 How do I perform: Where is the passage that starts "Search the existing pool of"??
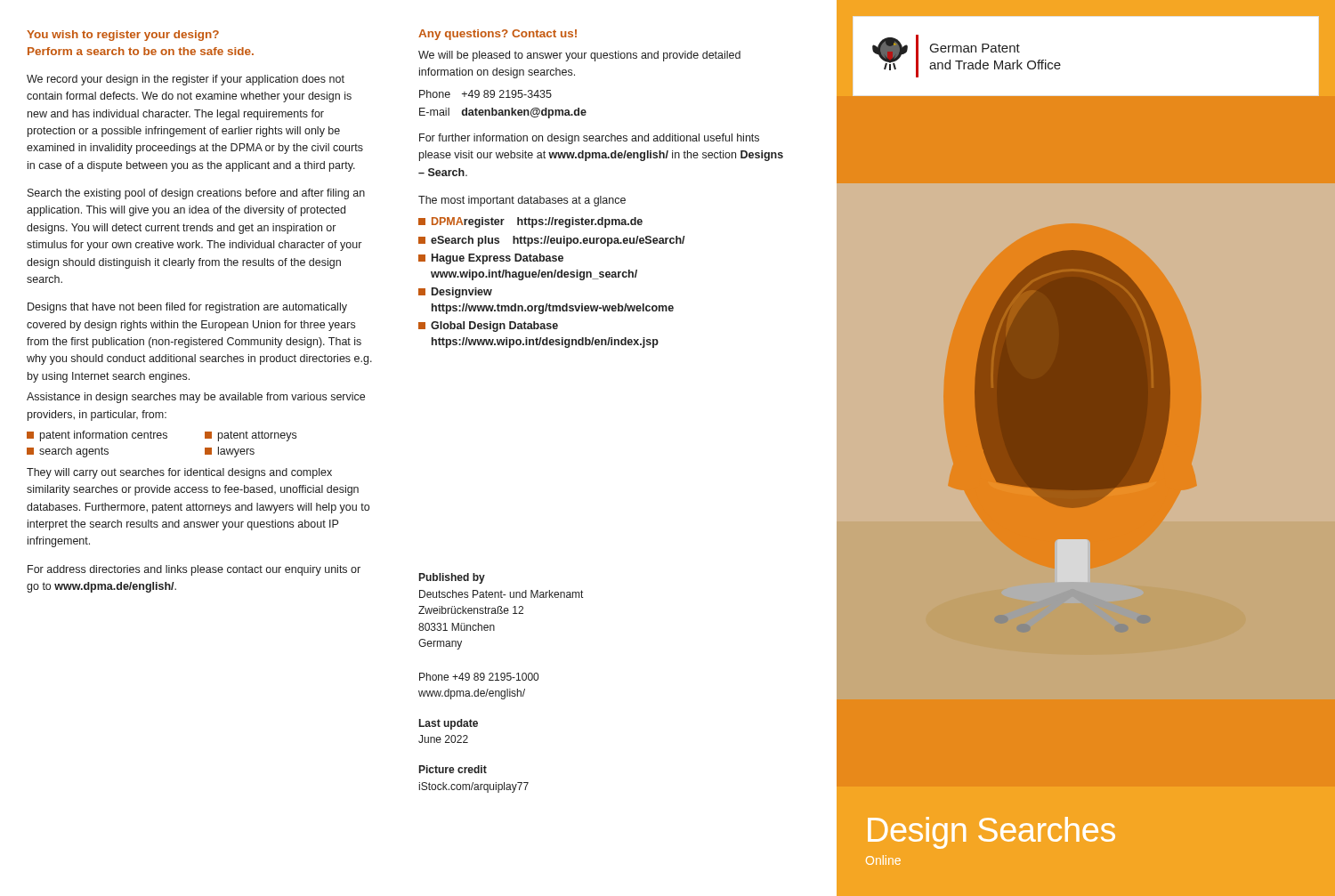click(x=196, y=236)
